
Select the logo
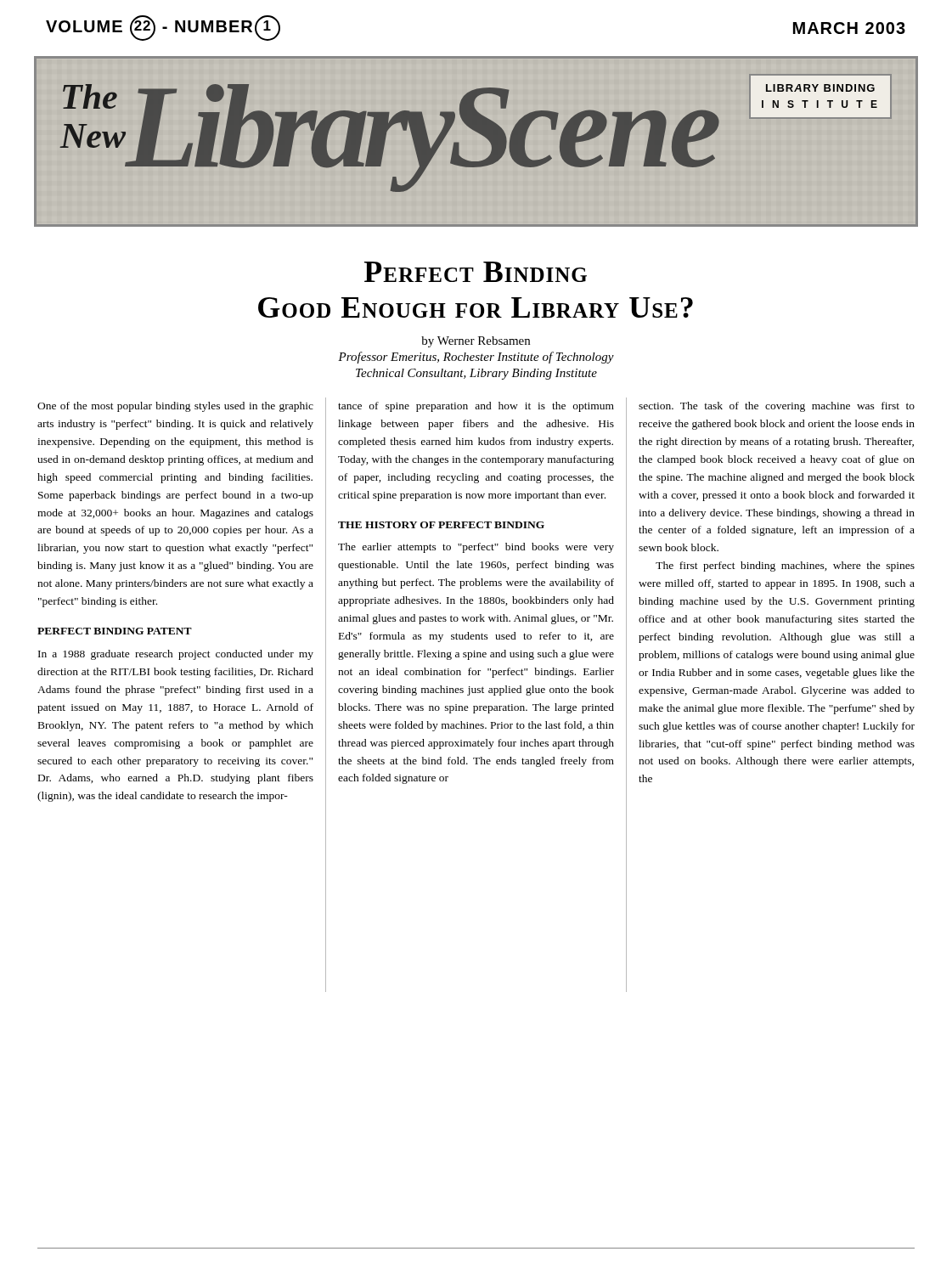click(x=476, y=141)
